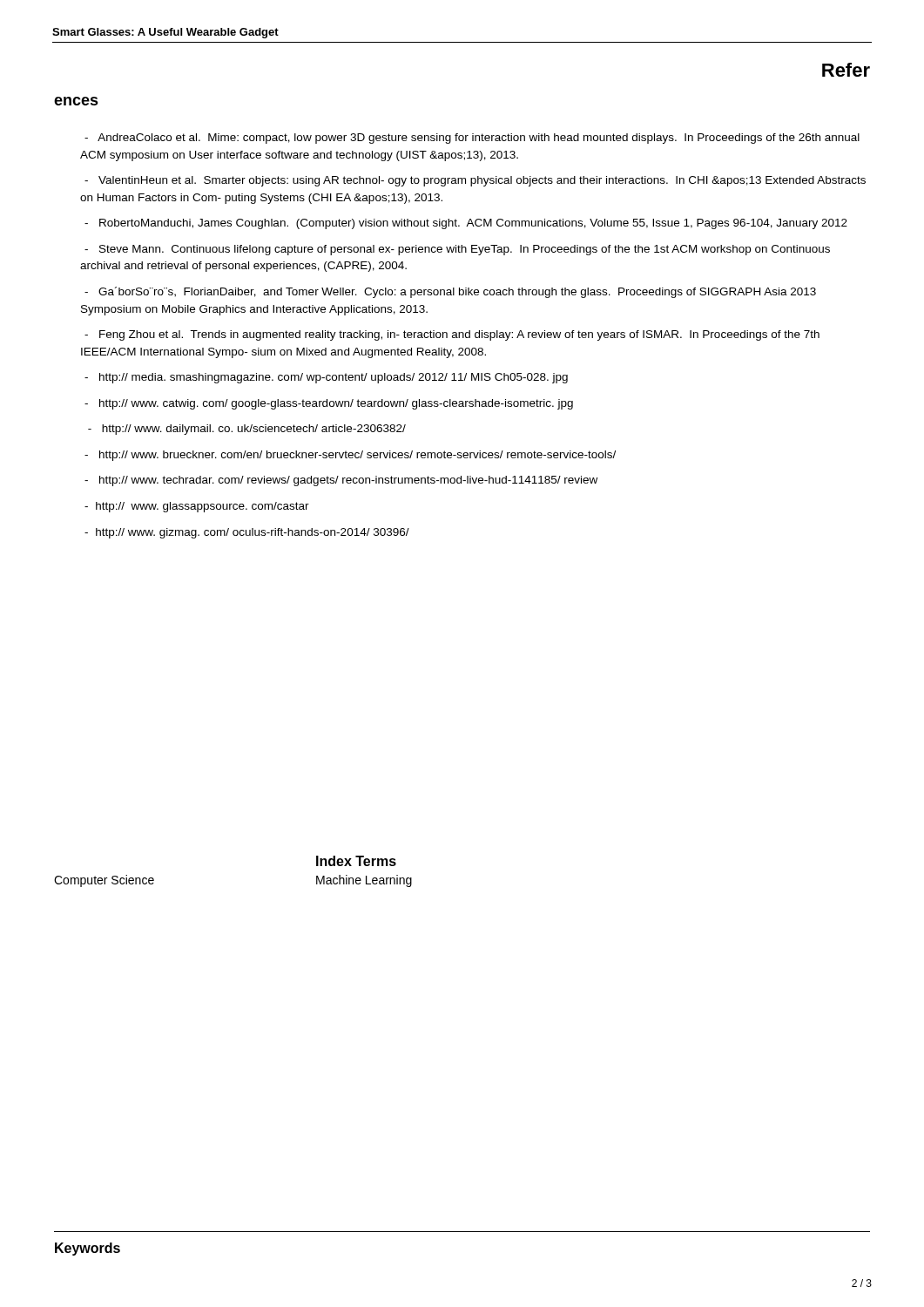This screenshot has height=1307, width=924.
Task: Navigate to the passage starting "Computer Science"
Action: 104,880
